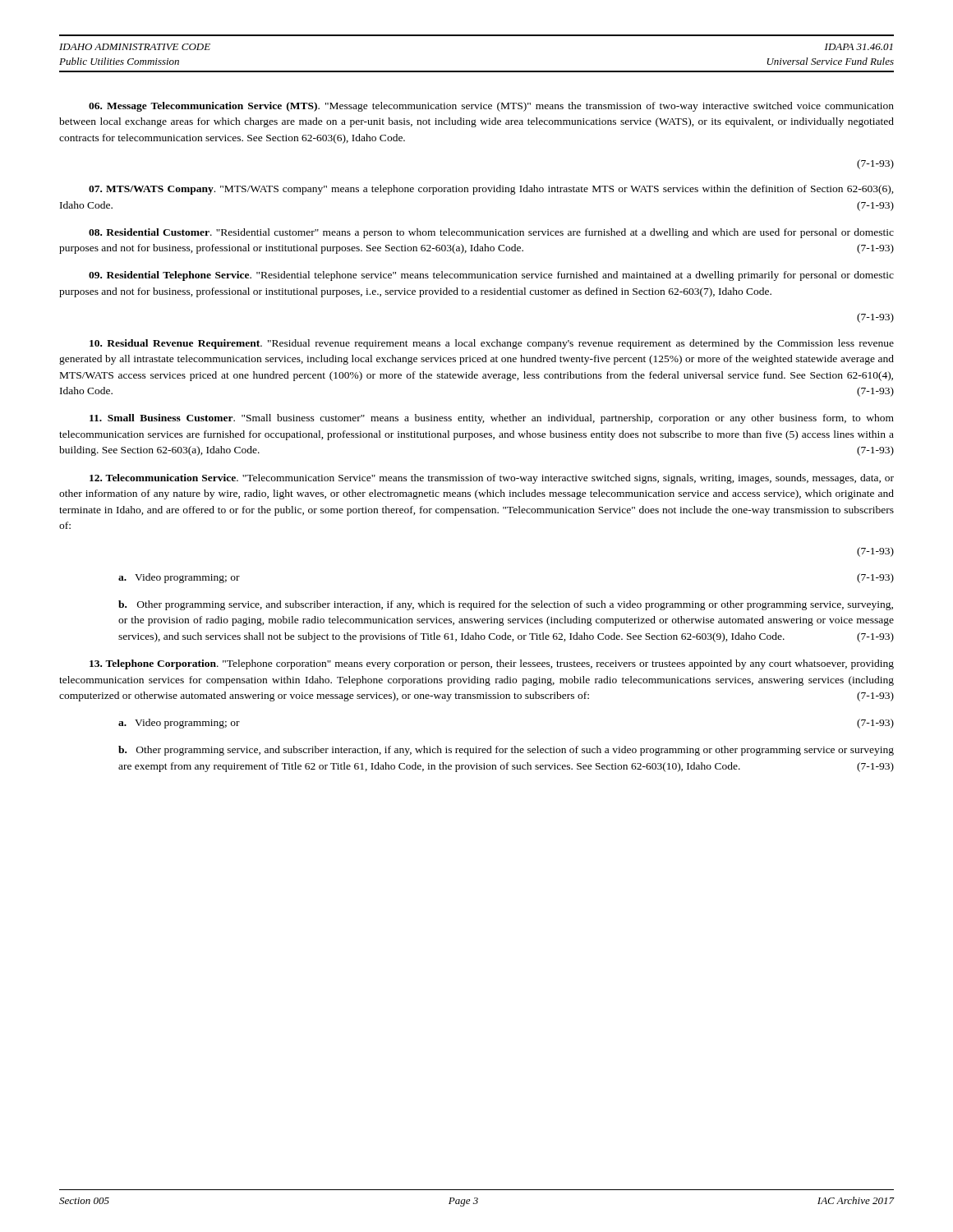953x1232 pixels.
Task: Point to the block beginning "Telecommunication Service. "Telecommunication Service" means the transmission of"
Action: coord(476,514)
